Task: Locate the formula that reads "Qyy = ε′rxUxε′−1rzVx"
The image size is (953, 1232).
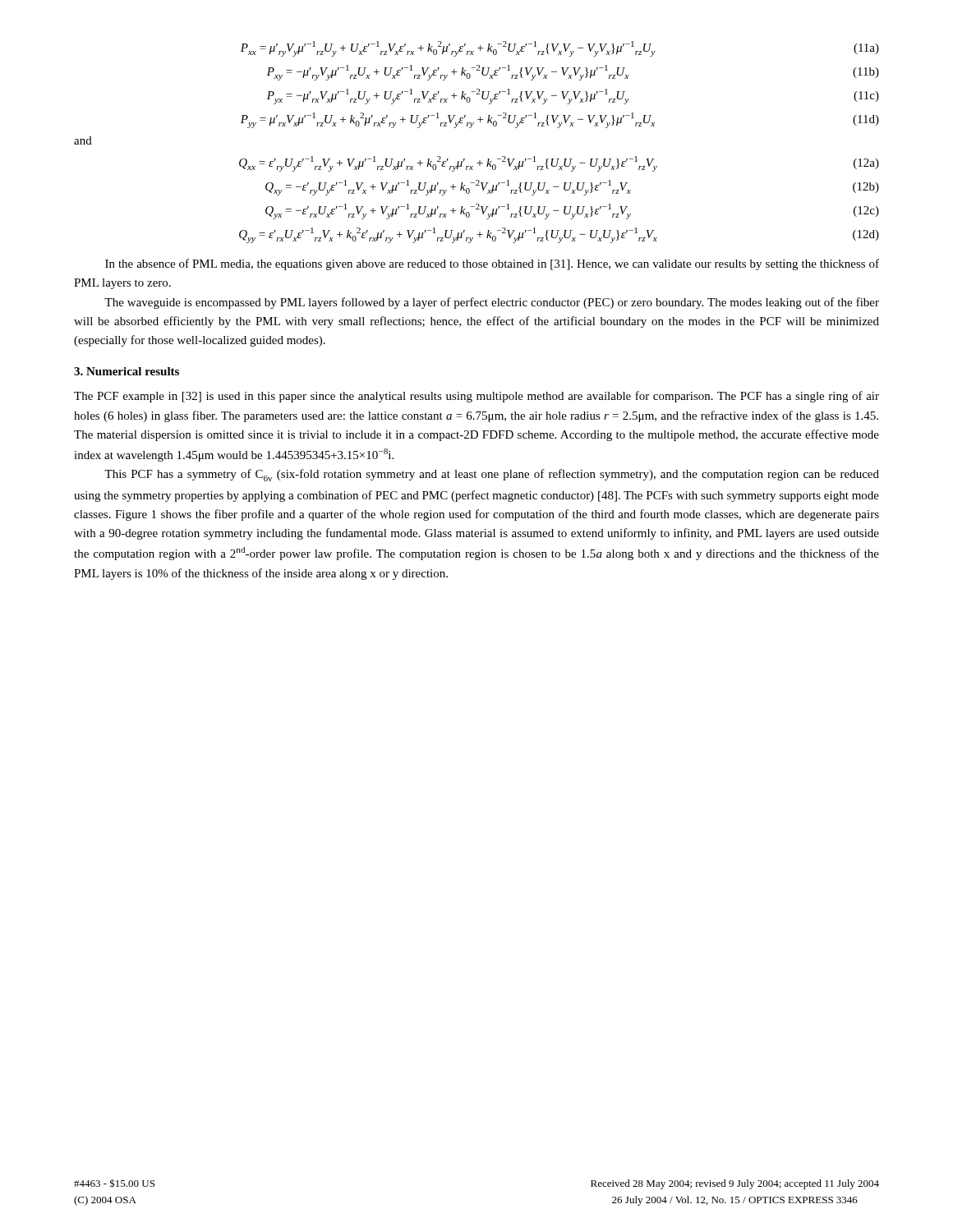Action: point(476,234)
